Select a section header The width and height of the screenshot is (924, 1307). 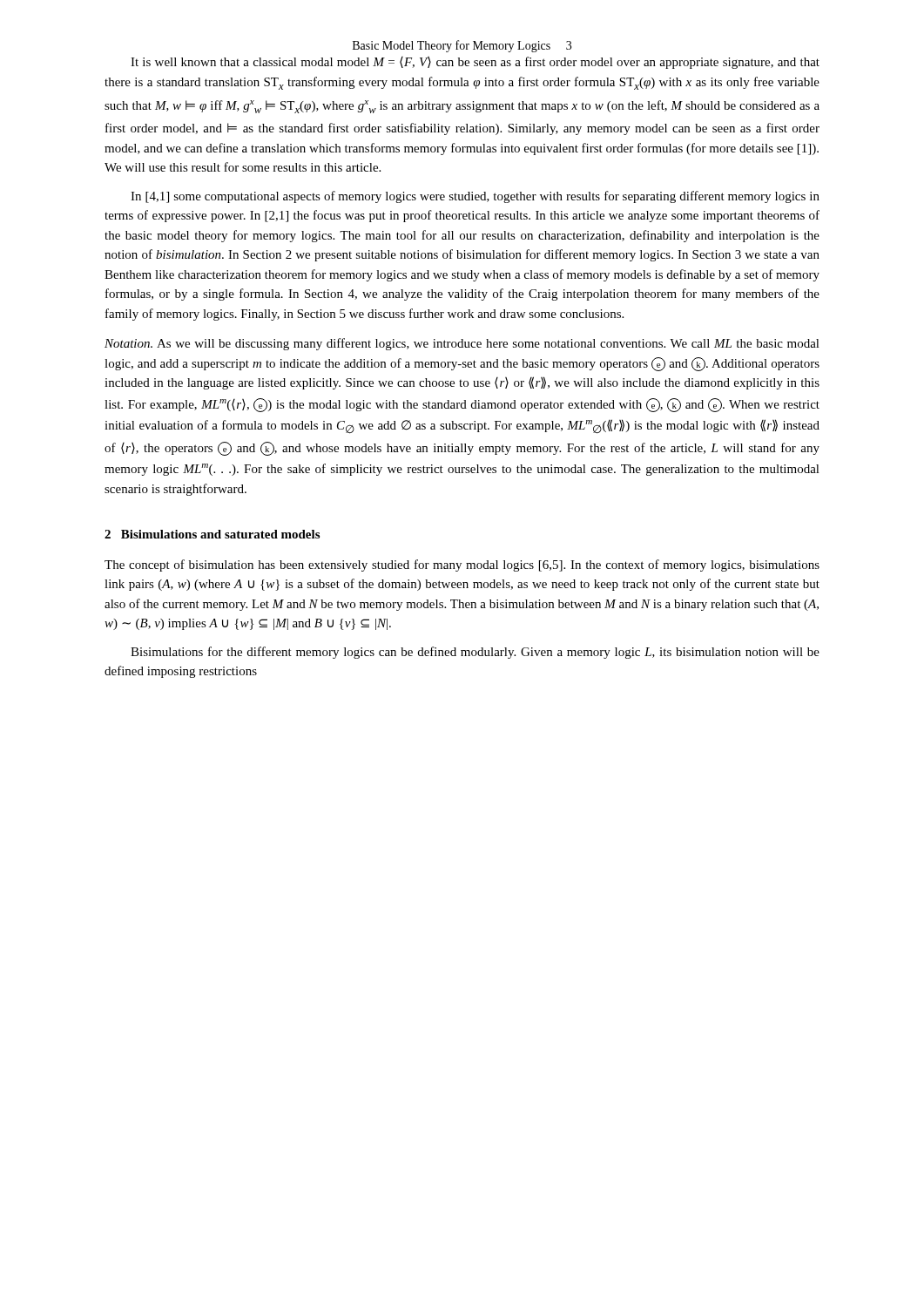212,534
